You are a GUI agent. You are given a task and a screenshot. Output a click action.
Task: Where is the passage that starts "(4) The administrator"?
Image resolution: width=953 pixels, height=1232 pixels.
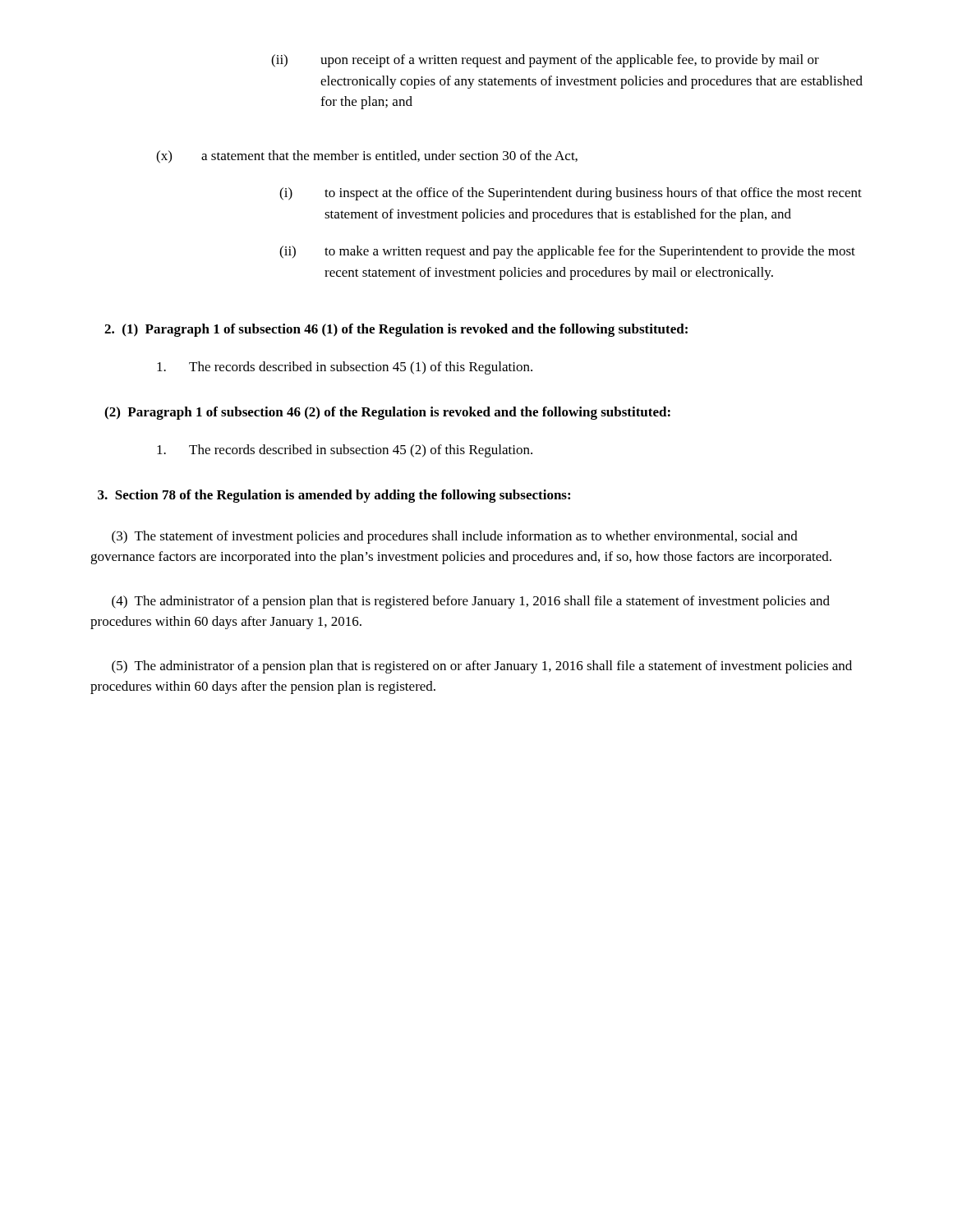460,611
